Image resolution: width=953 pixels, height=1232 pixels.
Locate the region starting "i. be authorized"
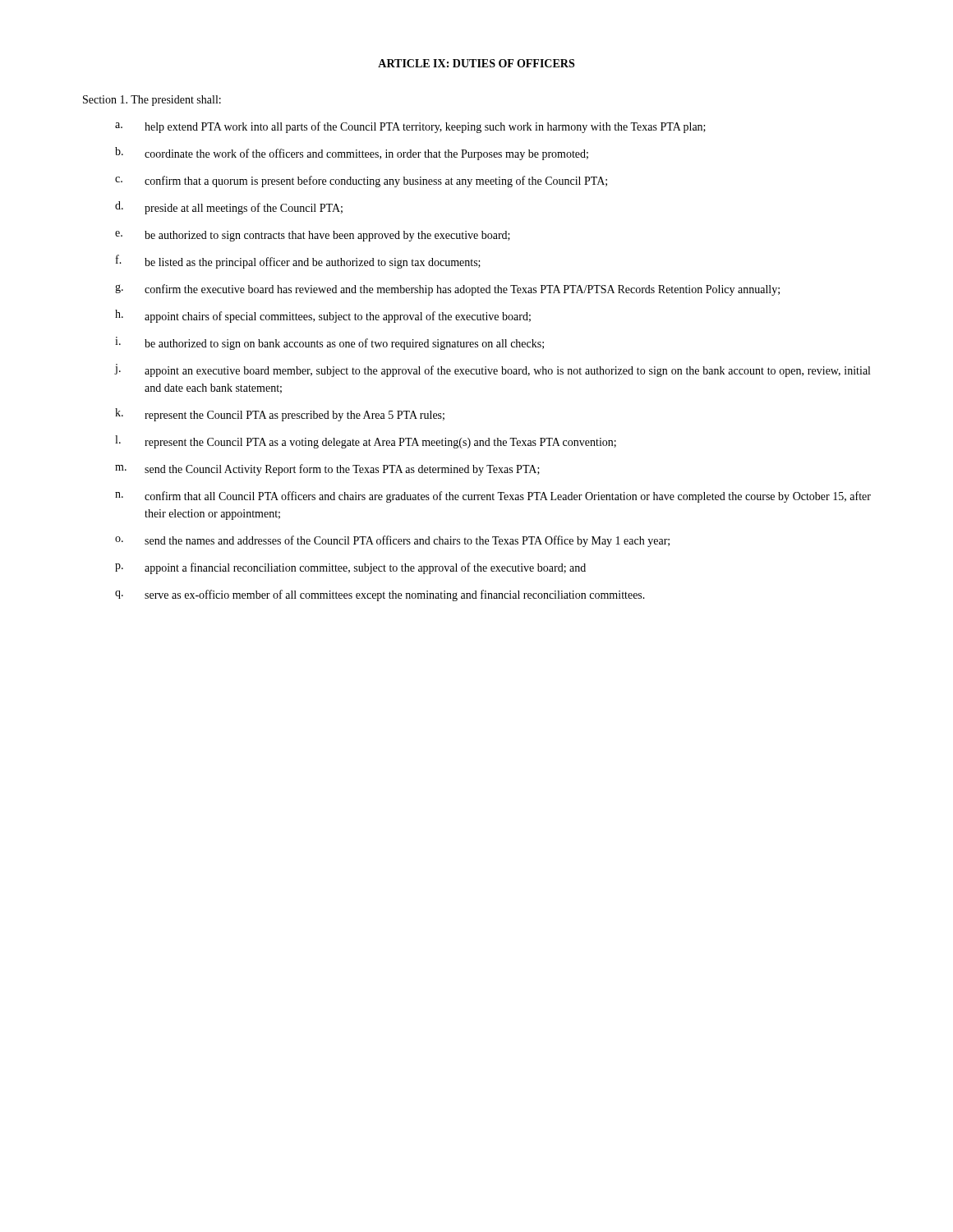click(x=493, y=344)
